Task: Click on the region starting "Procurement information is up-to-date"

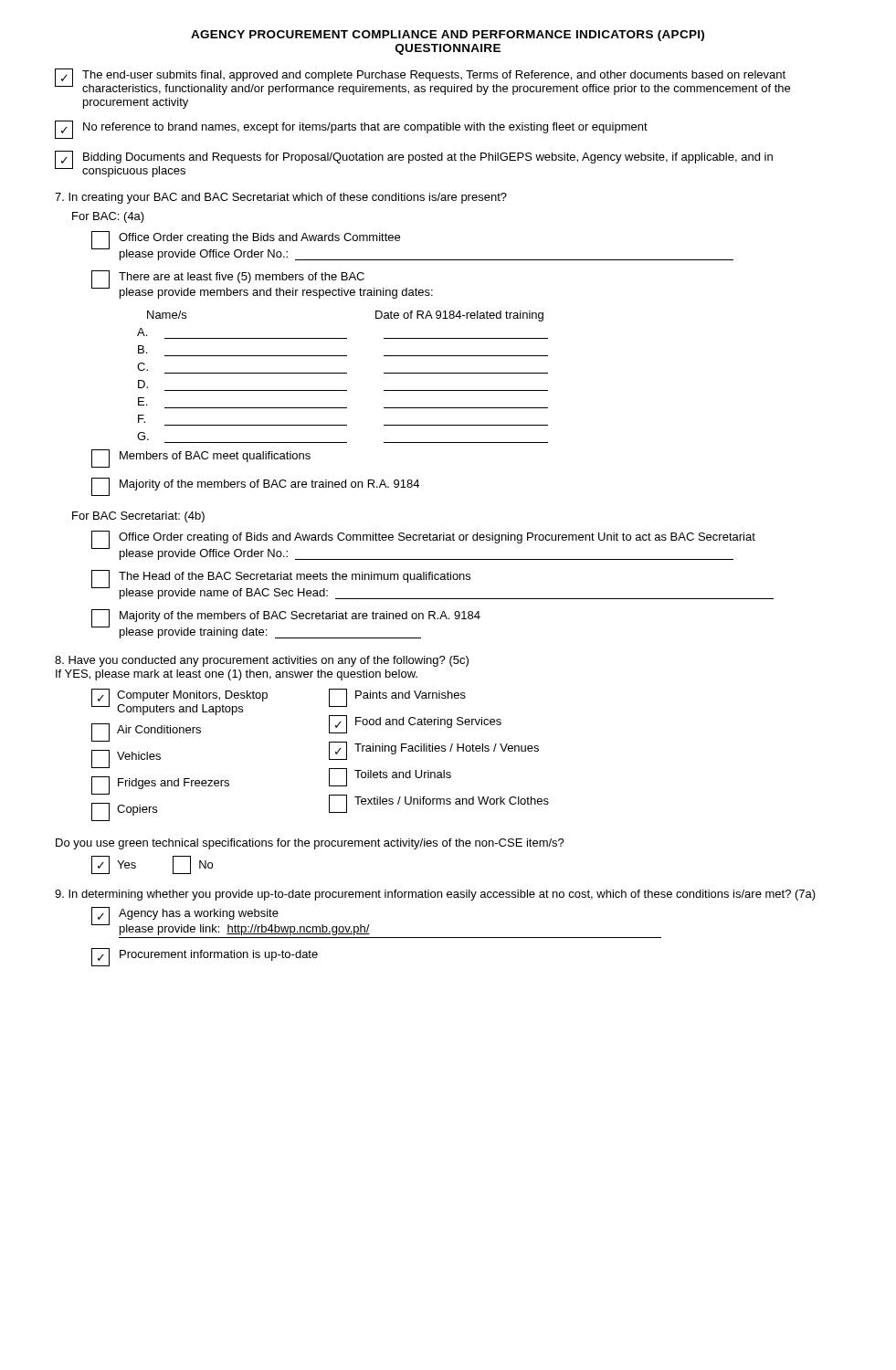Action: (205, 957)
